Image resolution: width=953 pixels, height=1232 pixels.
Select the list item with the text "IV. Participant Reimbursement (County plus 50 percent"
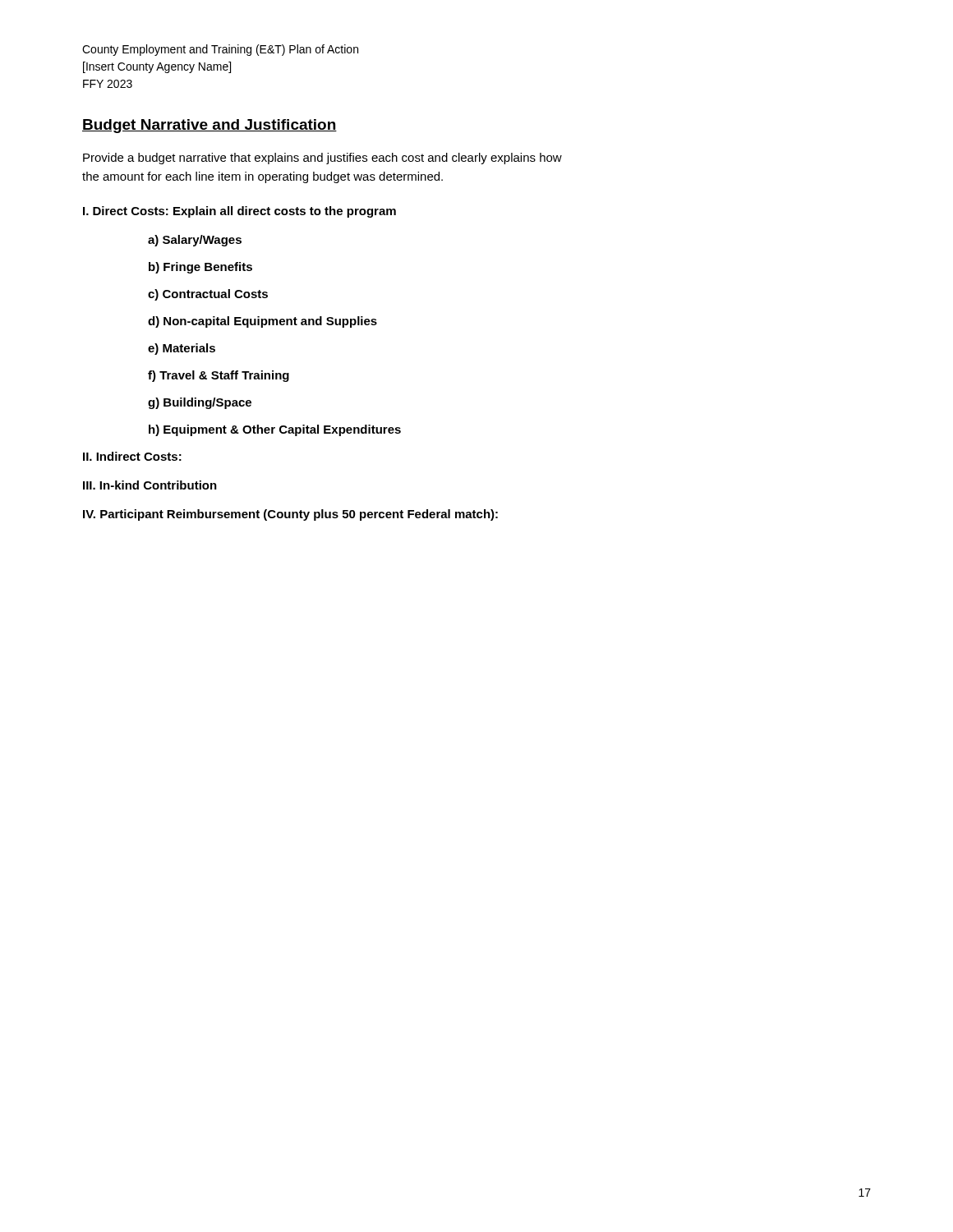(290, 514)
